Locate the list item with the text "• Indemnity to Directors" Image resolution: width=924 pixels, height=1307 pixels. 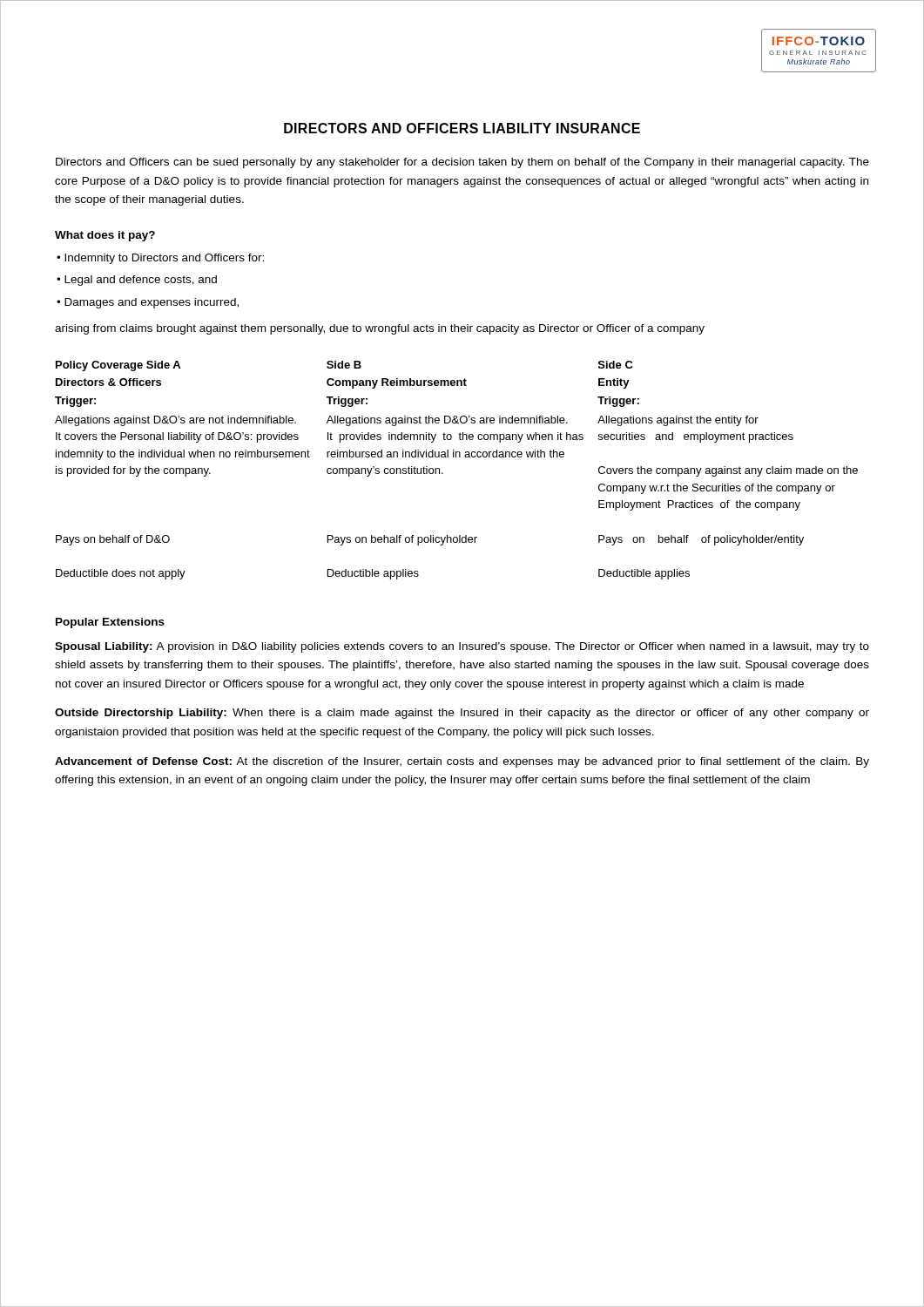(161, 257)
